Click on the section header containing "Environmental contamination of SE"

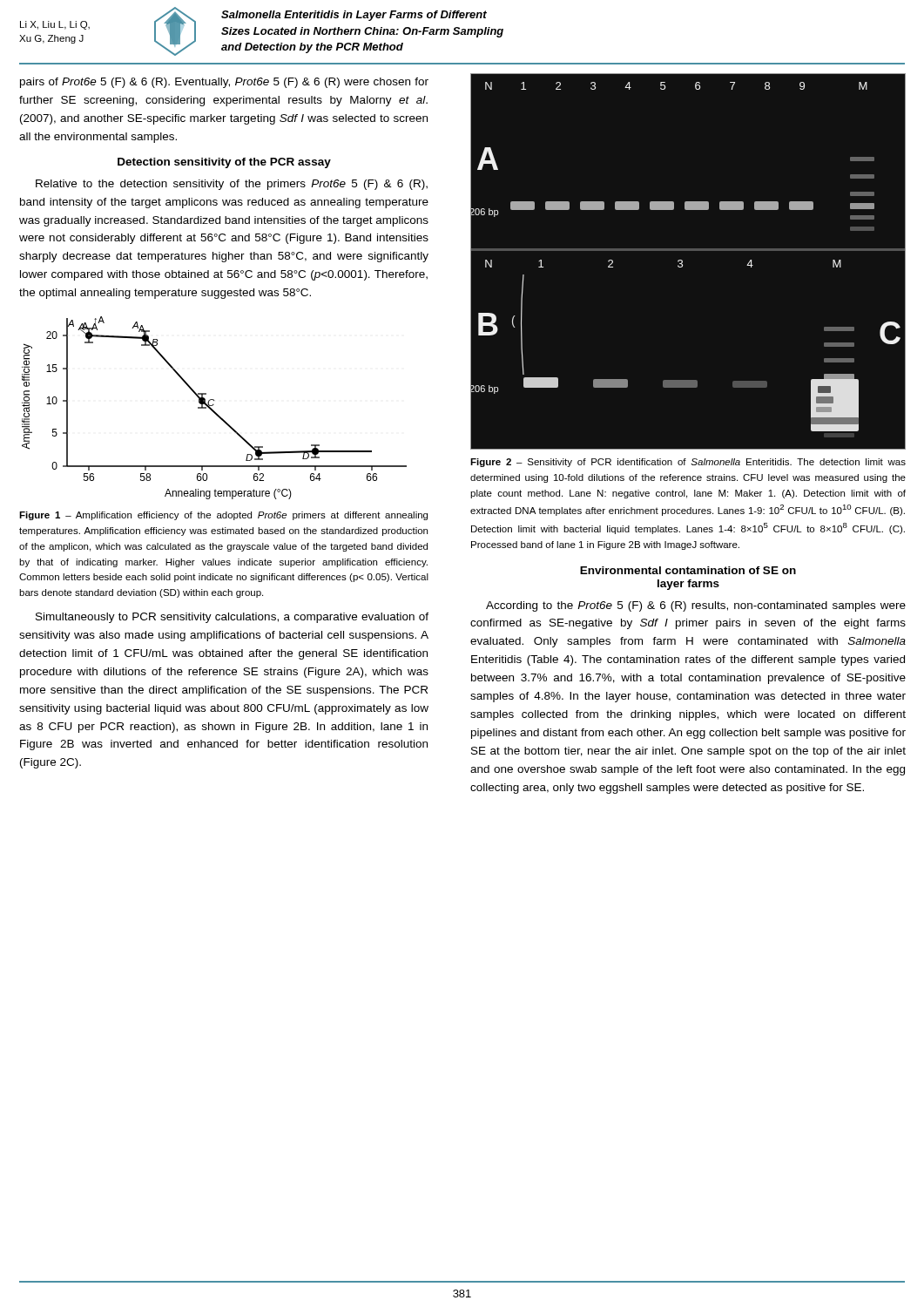[x=688, y=576]
